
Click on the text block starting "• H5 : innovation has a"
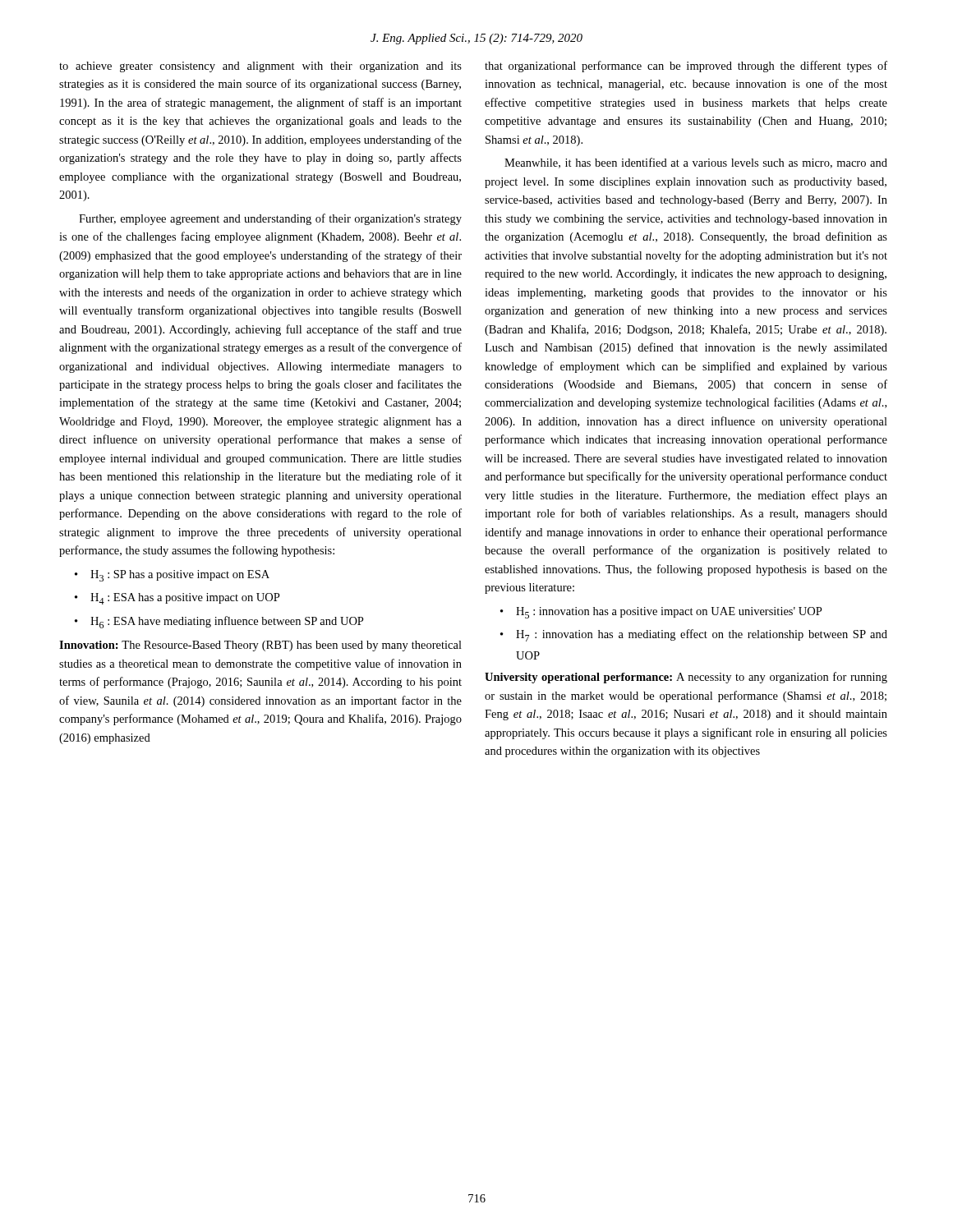pos(661,612)
